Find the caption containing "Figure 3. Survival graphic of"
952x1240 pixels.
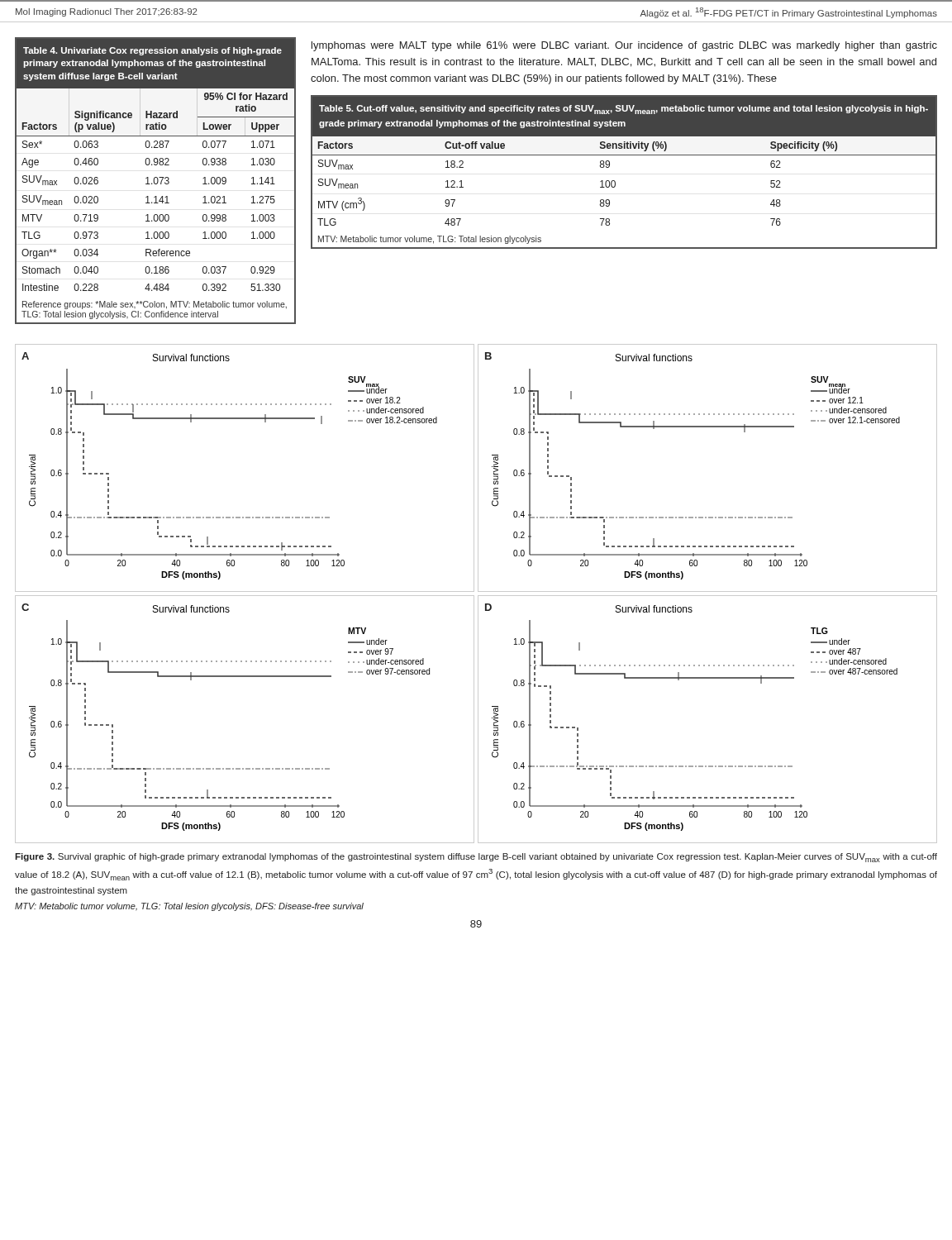(x=476, y=874)
